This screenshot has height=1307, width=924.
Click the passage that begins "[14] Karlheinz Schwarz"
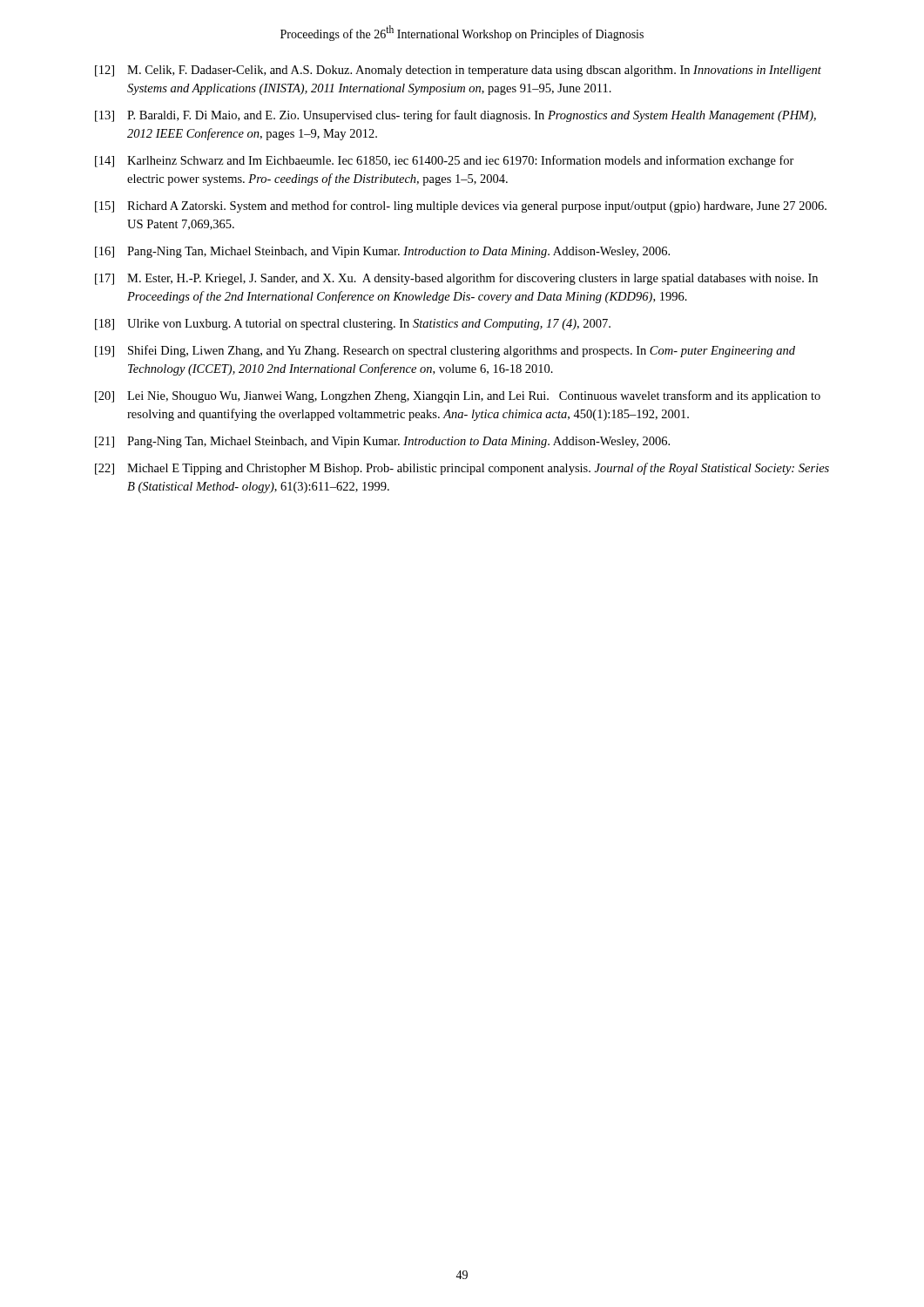(462, 170)
